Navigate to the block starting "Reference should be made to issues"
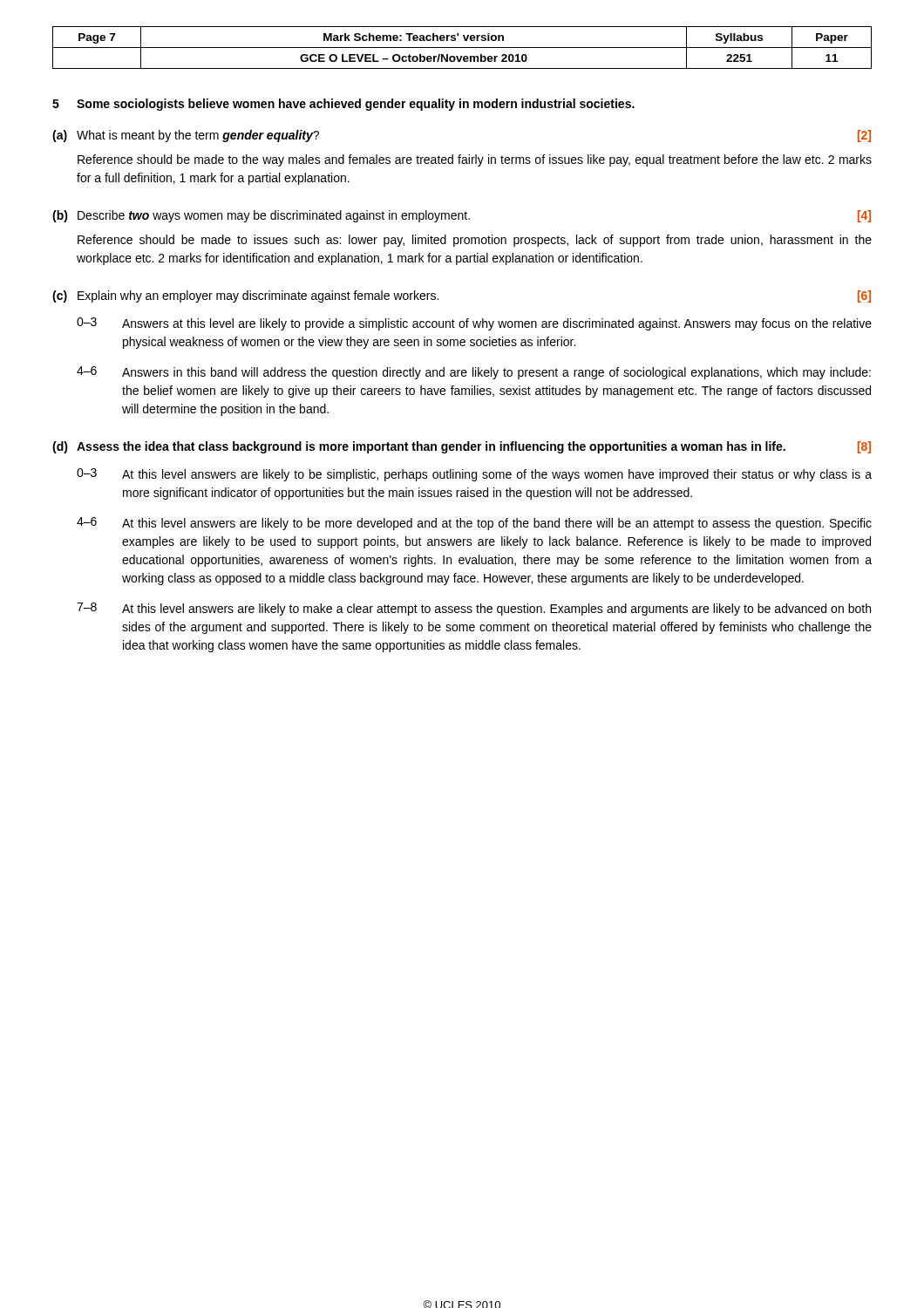Viewport: 924px width, 1308px height. (474, 249)
